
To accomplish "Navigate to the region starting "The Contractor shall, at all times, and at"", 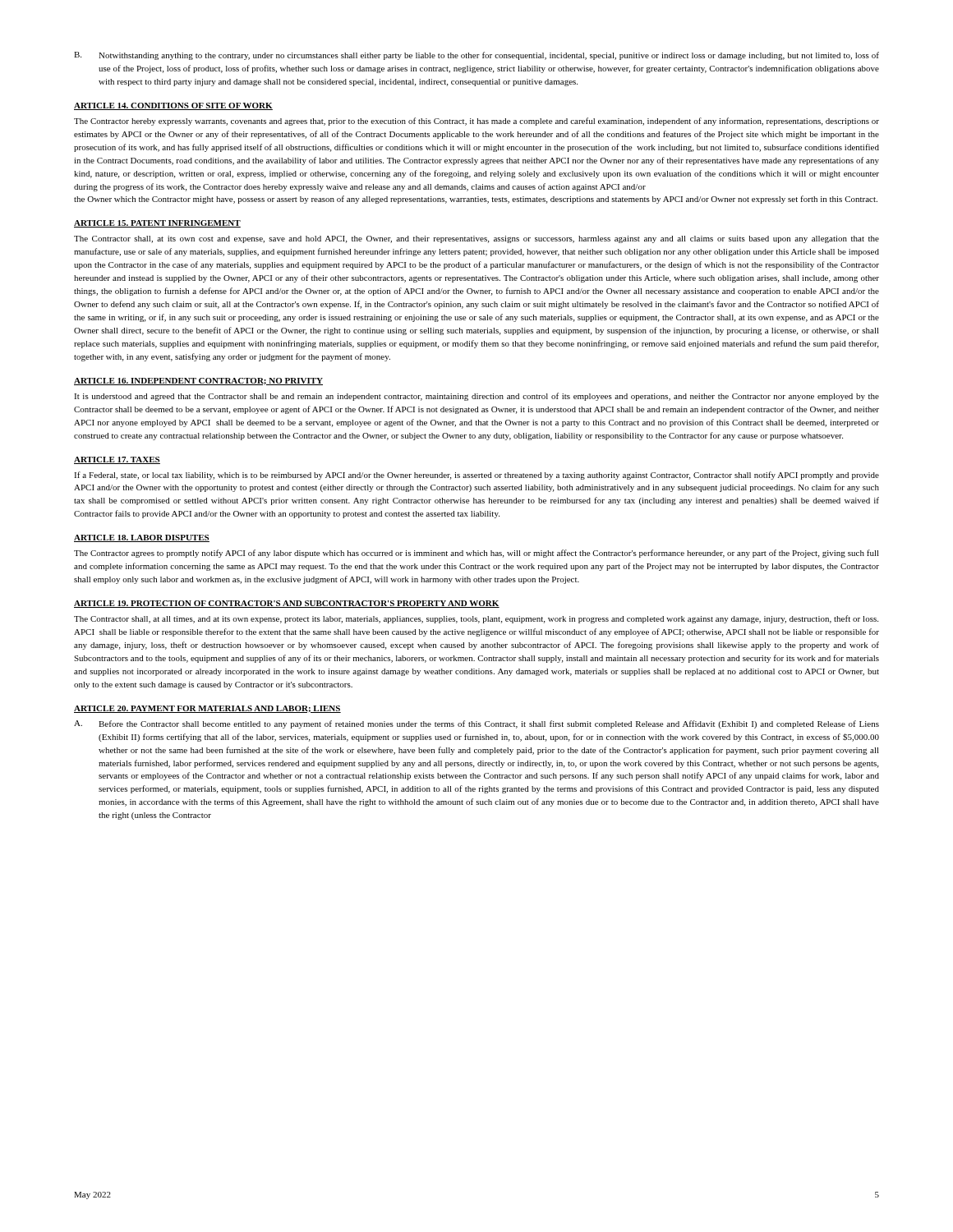I will tap(476, 651).
